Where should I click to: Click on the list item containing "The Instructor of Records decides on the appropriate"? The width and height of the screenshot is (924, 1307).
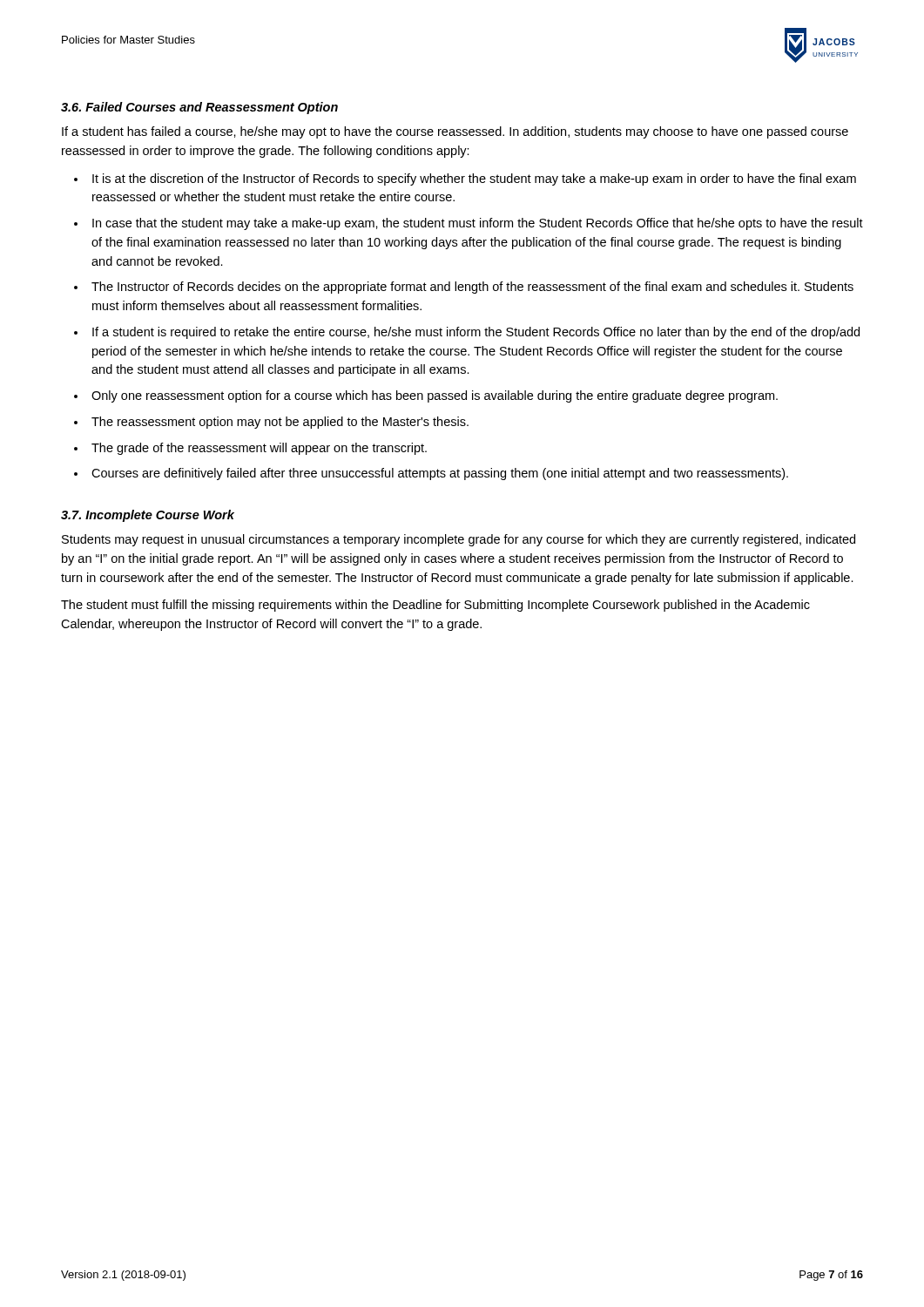point(473,296)
